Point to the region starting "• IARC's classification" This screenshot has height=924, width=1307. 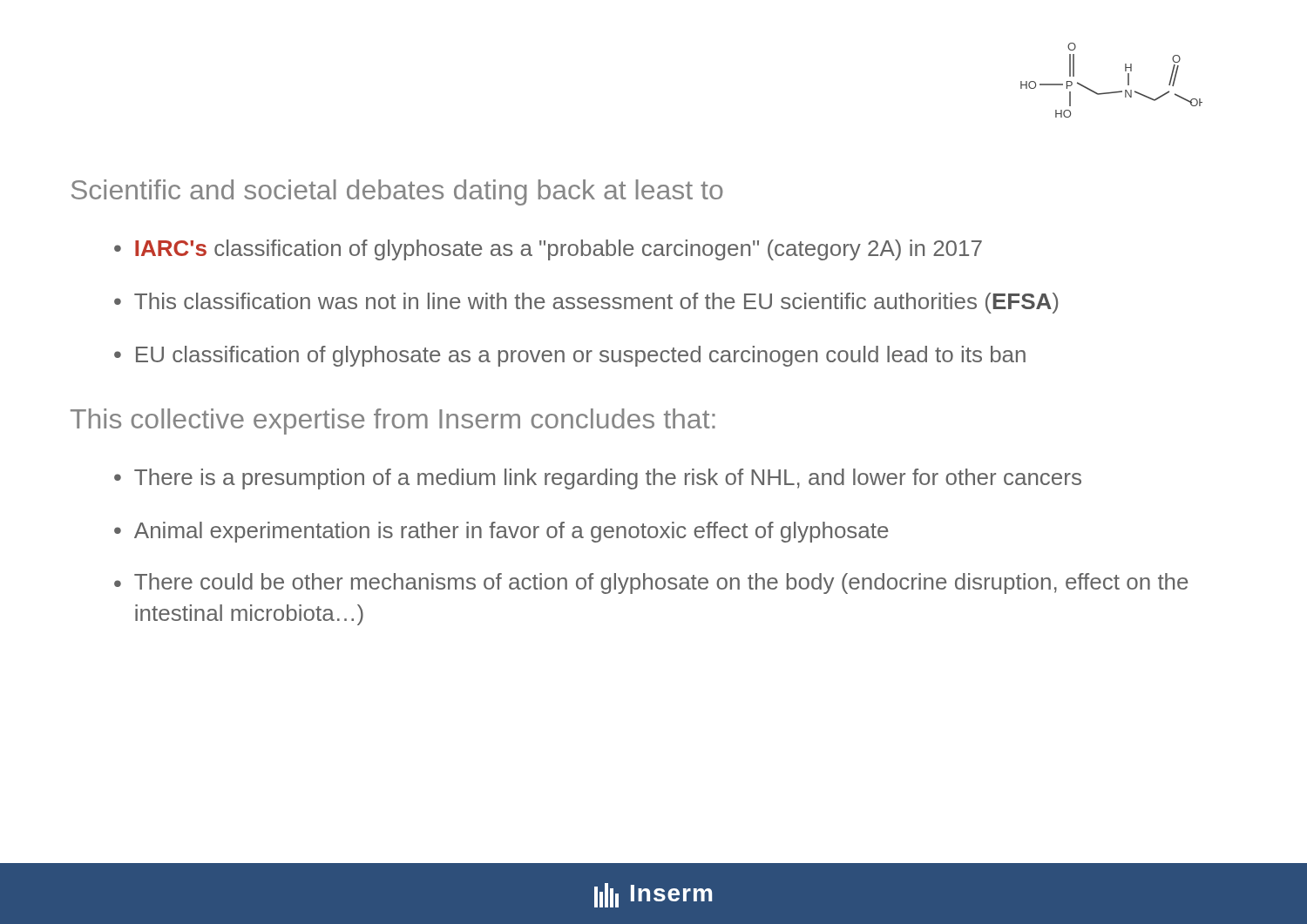[548, 248]
